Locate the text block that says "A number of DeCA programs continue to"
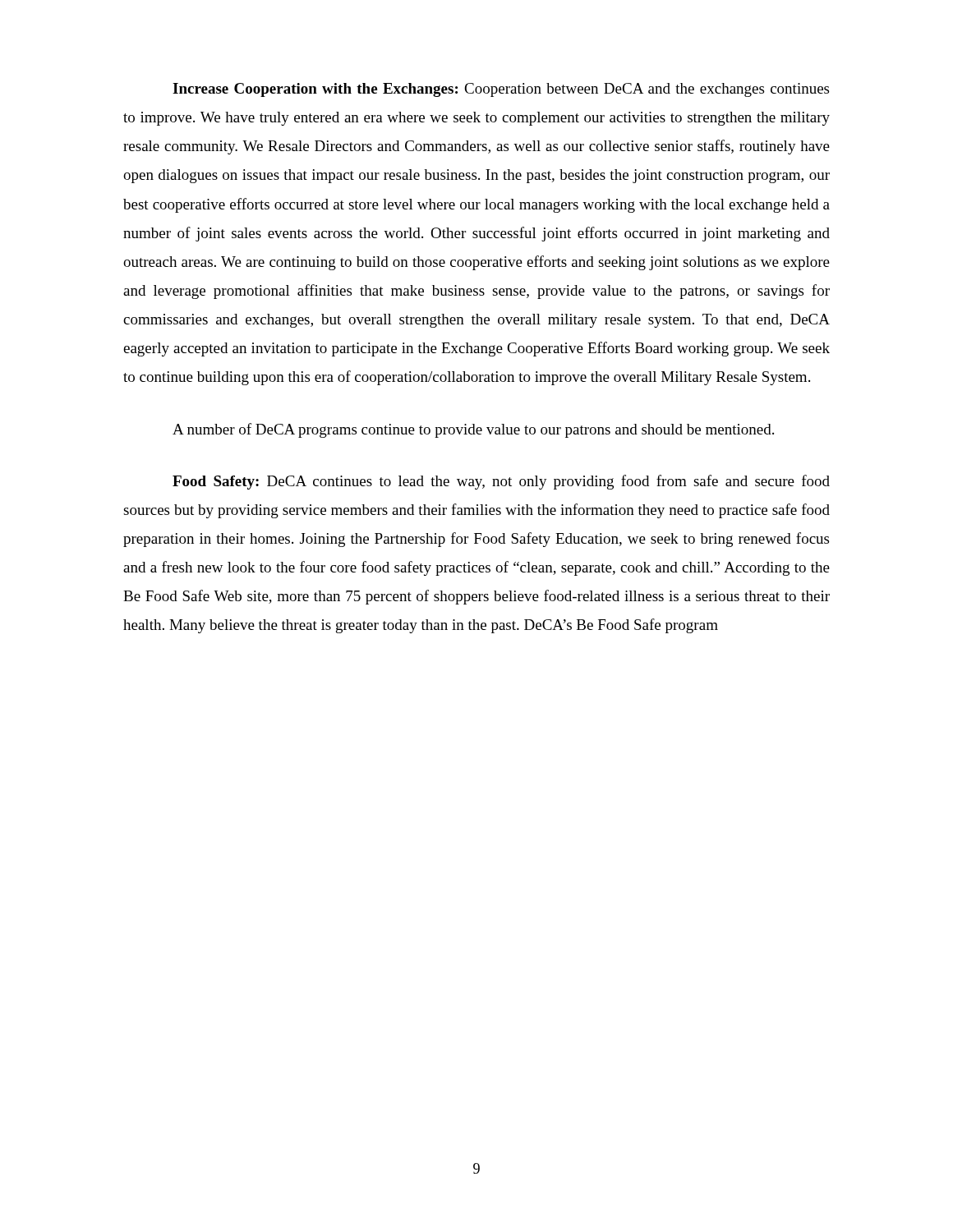 [x=474, y=429]
